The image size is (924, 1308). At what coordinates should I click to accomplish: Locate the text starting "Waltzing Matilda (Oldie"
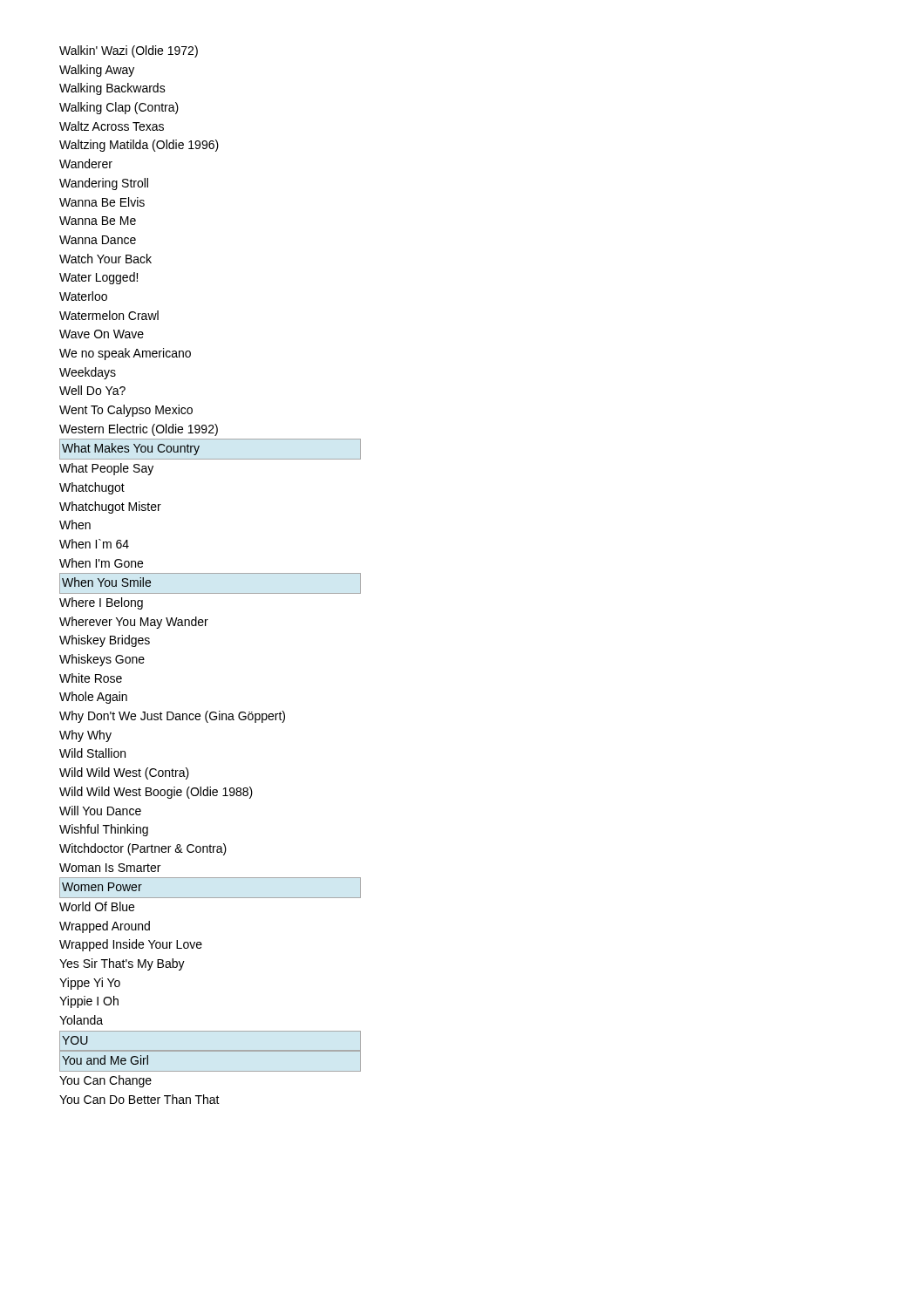[x=139, y=145]
